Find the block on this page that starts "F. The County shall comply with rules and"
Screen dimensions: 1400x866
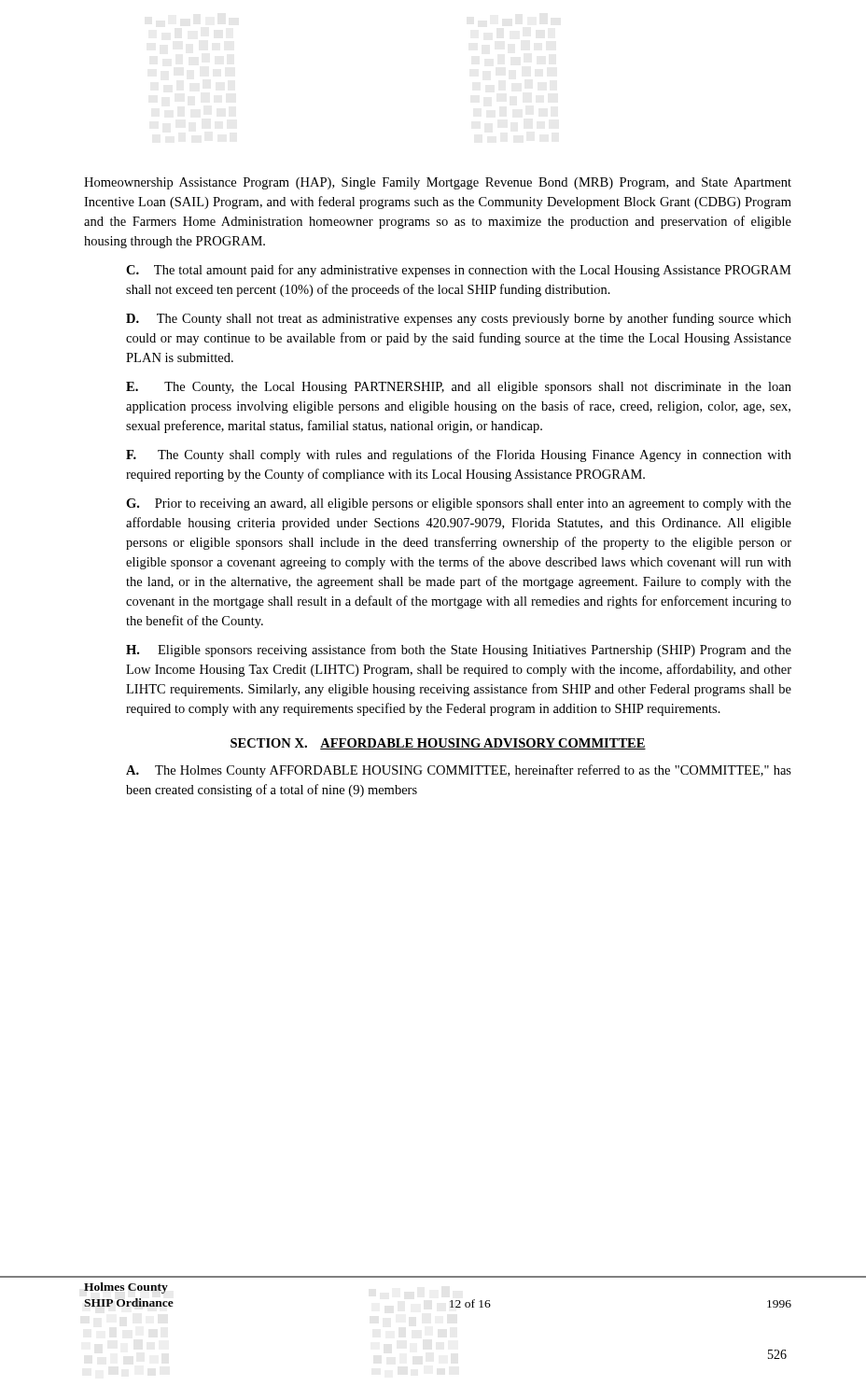pos(459,465)
